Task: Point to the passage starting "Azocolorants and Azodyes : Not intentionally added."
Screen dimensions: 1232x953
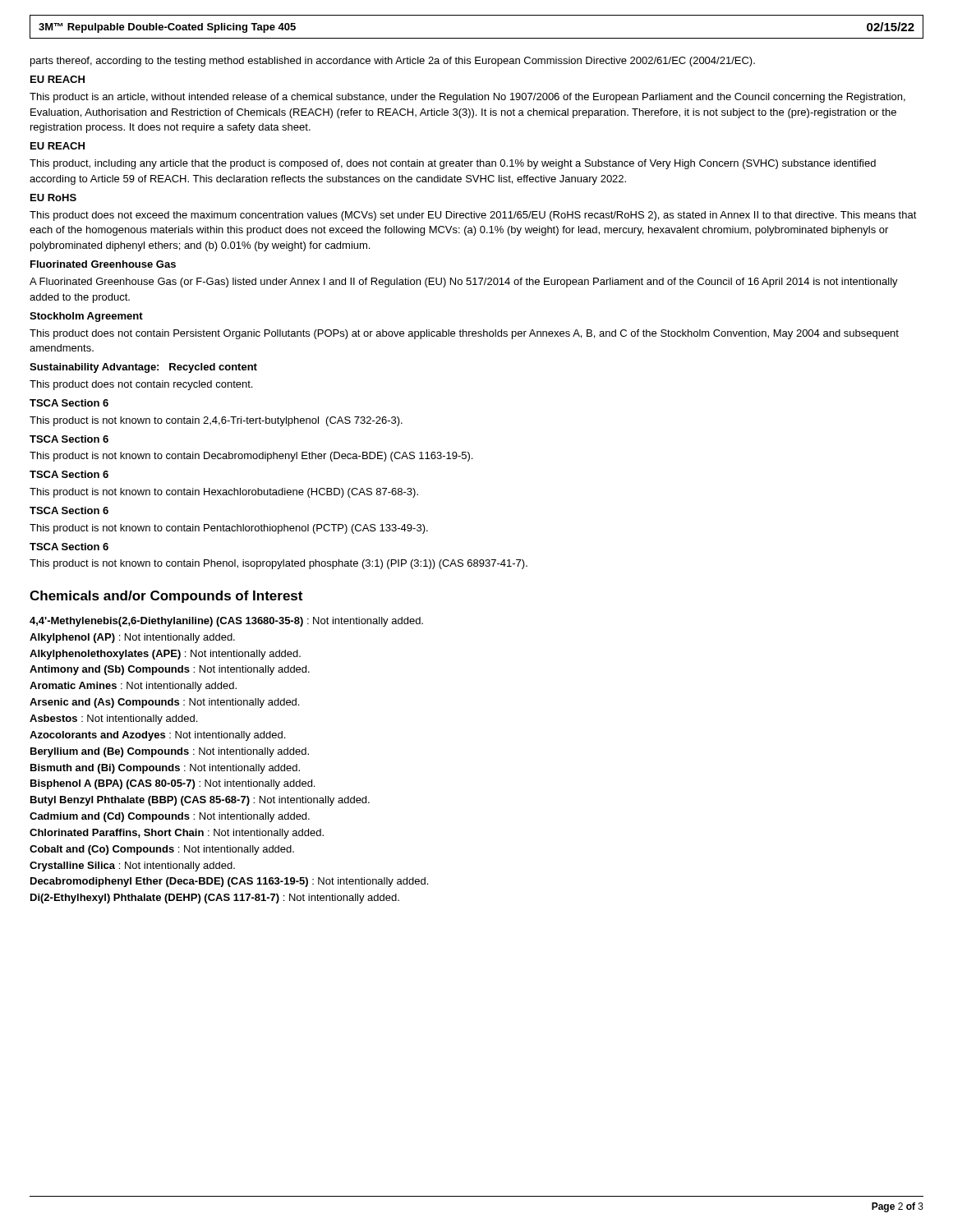Action: tap(158, 735)
